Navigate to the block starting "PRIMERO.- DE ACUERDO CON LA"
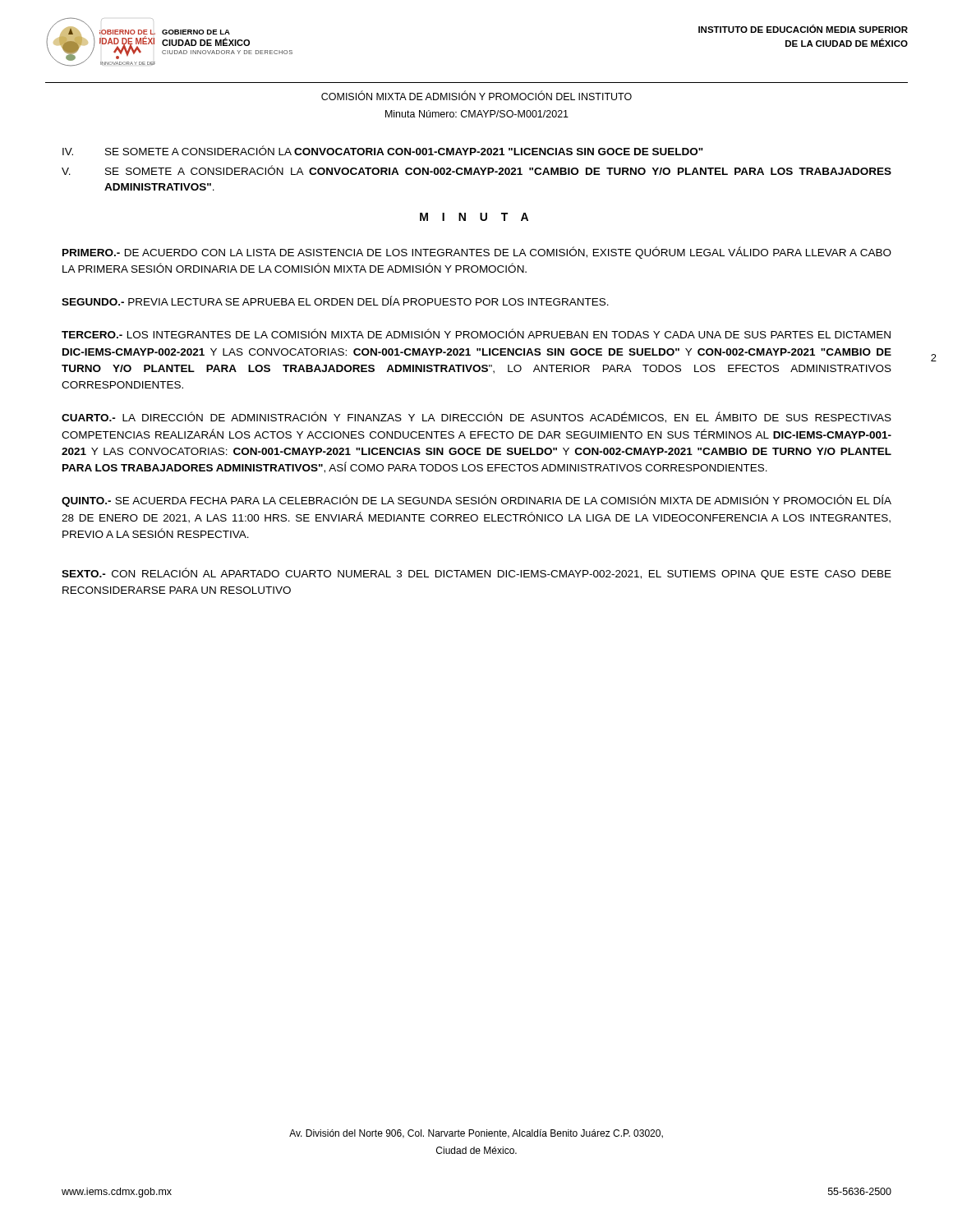Image resolution: width=953 pixels, height=1232 pixels. click(476, 261)
